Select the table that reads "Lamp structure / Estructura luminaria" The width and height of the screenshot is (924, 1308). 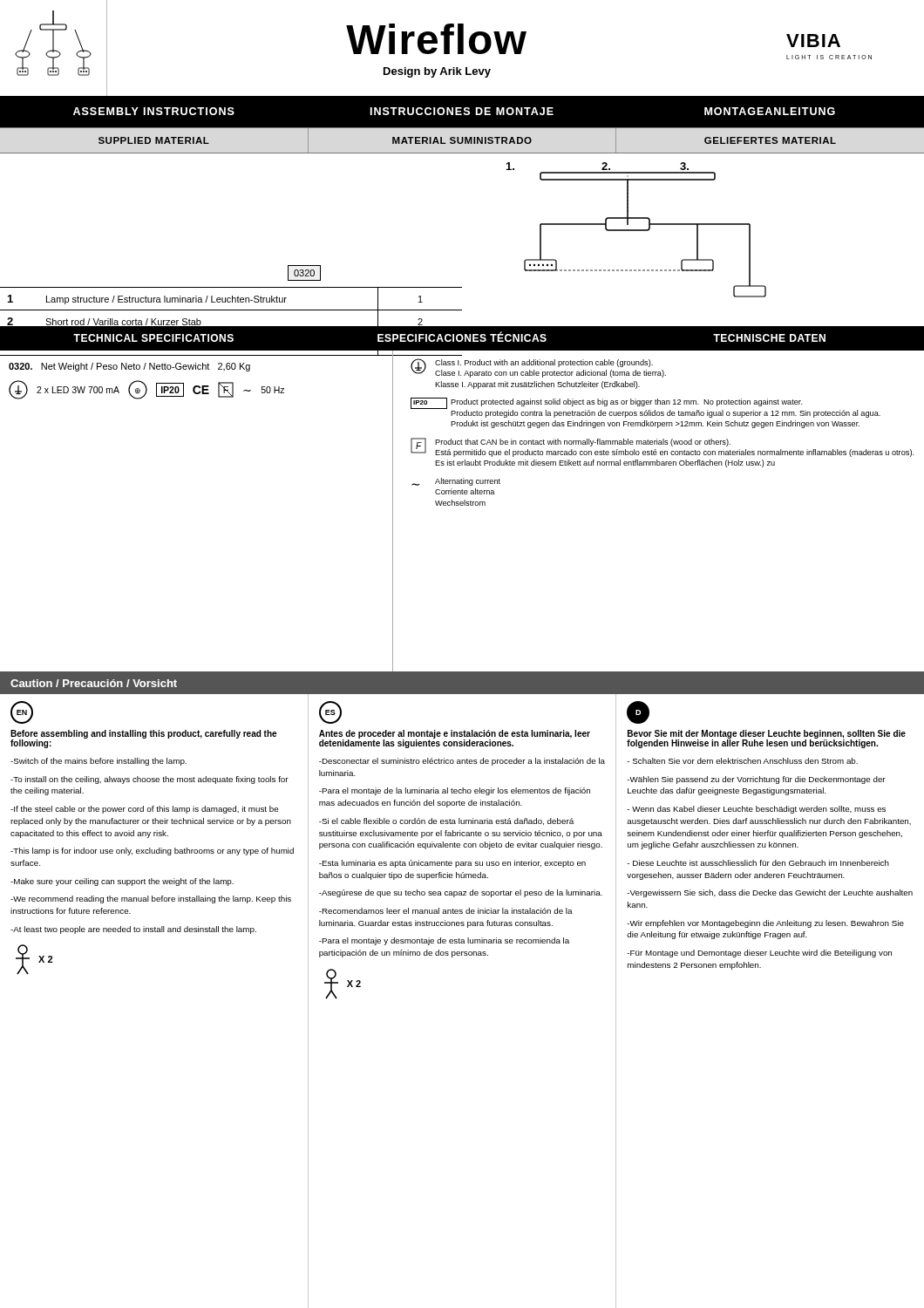click(231, 321)
